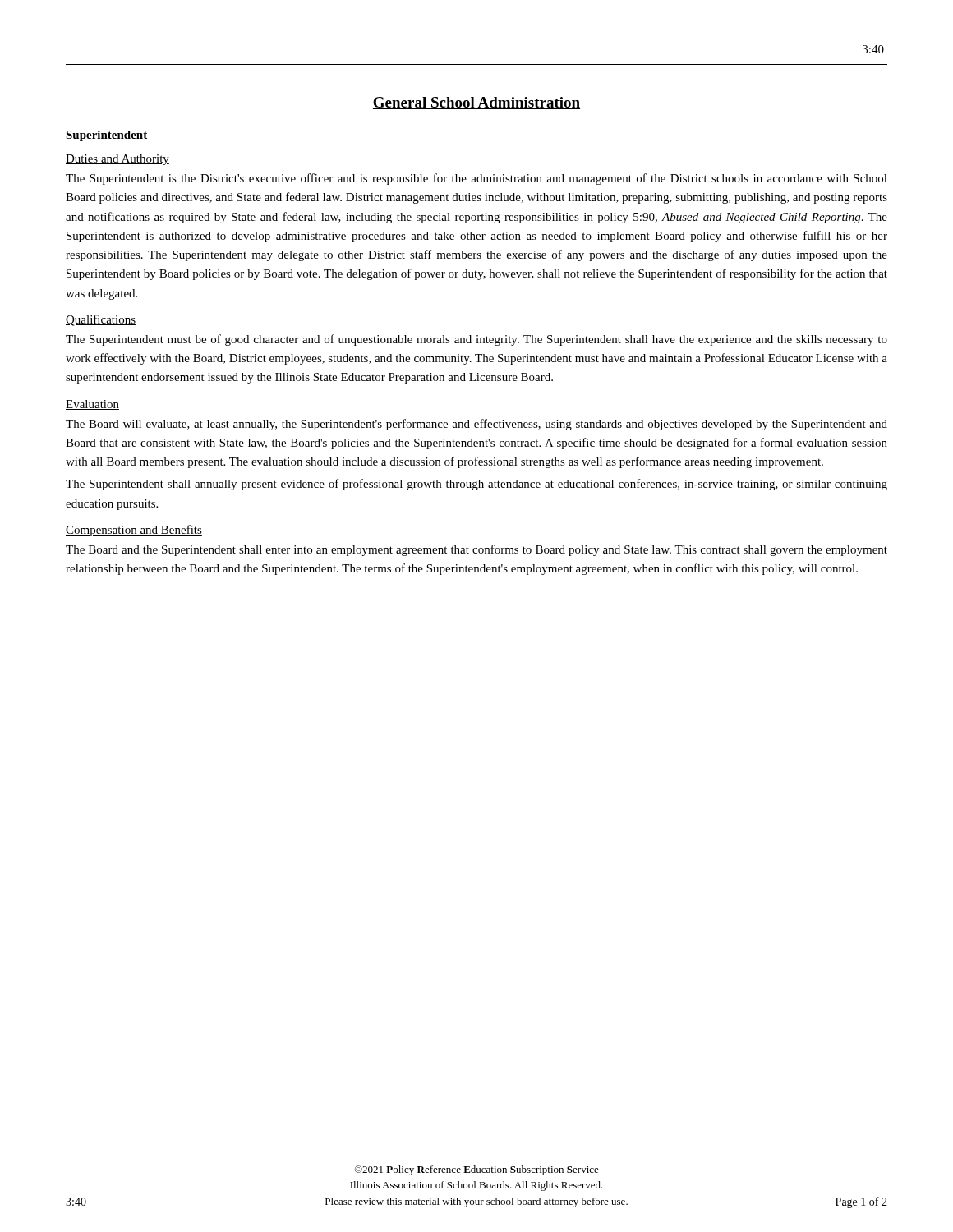Point to the passage starting "General School Administration"

(476, 102)
